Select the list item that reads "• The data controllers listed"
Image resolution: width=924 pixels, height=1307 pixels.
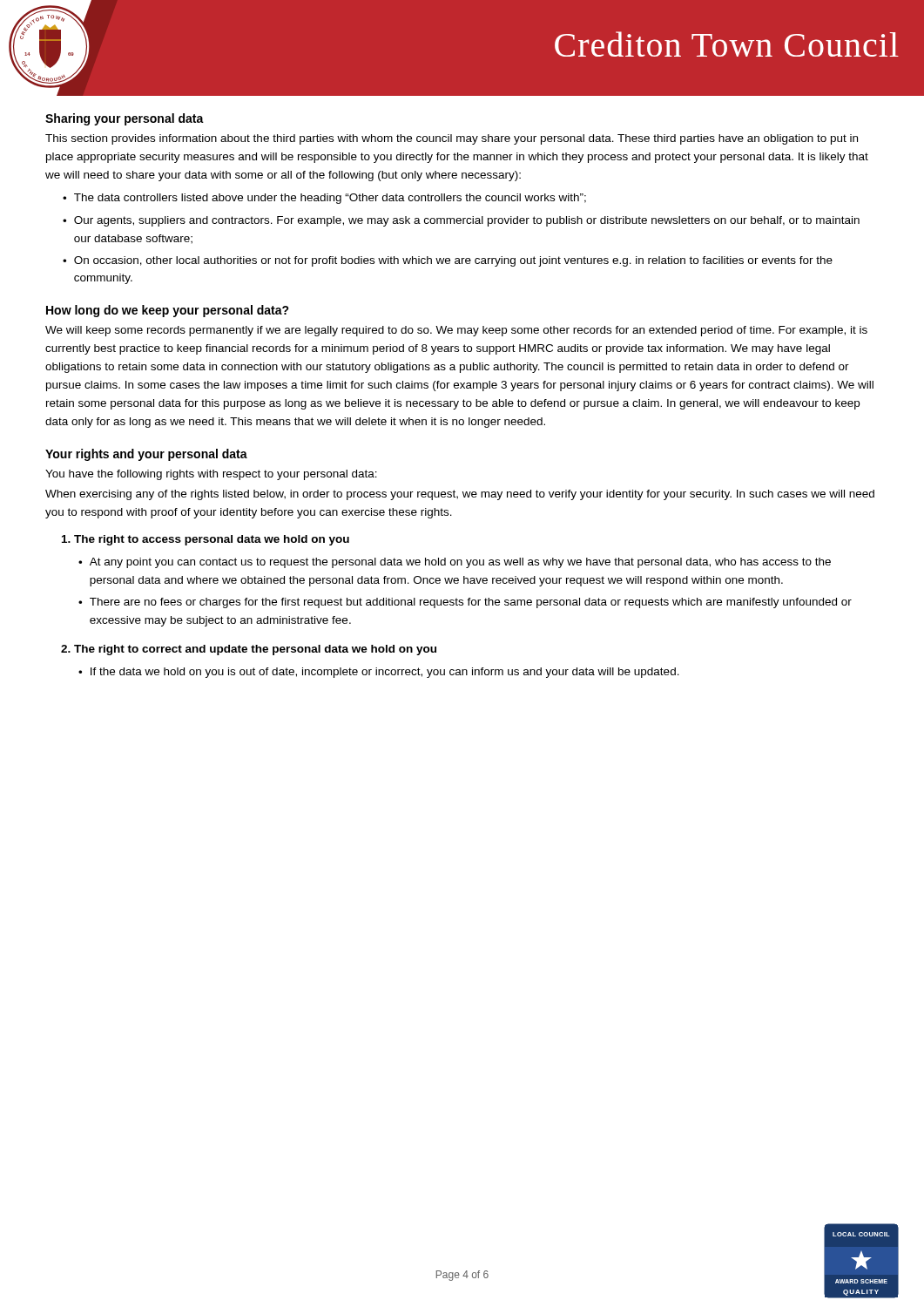[x=325, y=198]
